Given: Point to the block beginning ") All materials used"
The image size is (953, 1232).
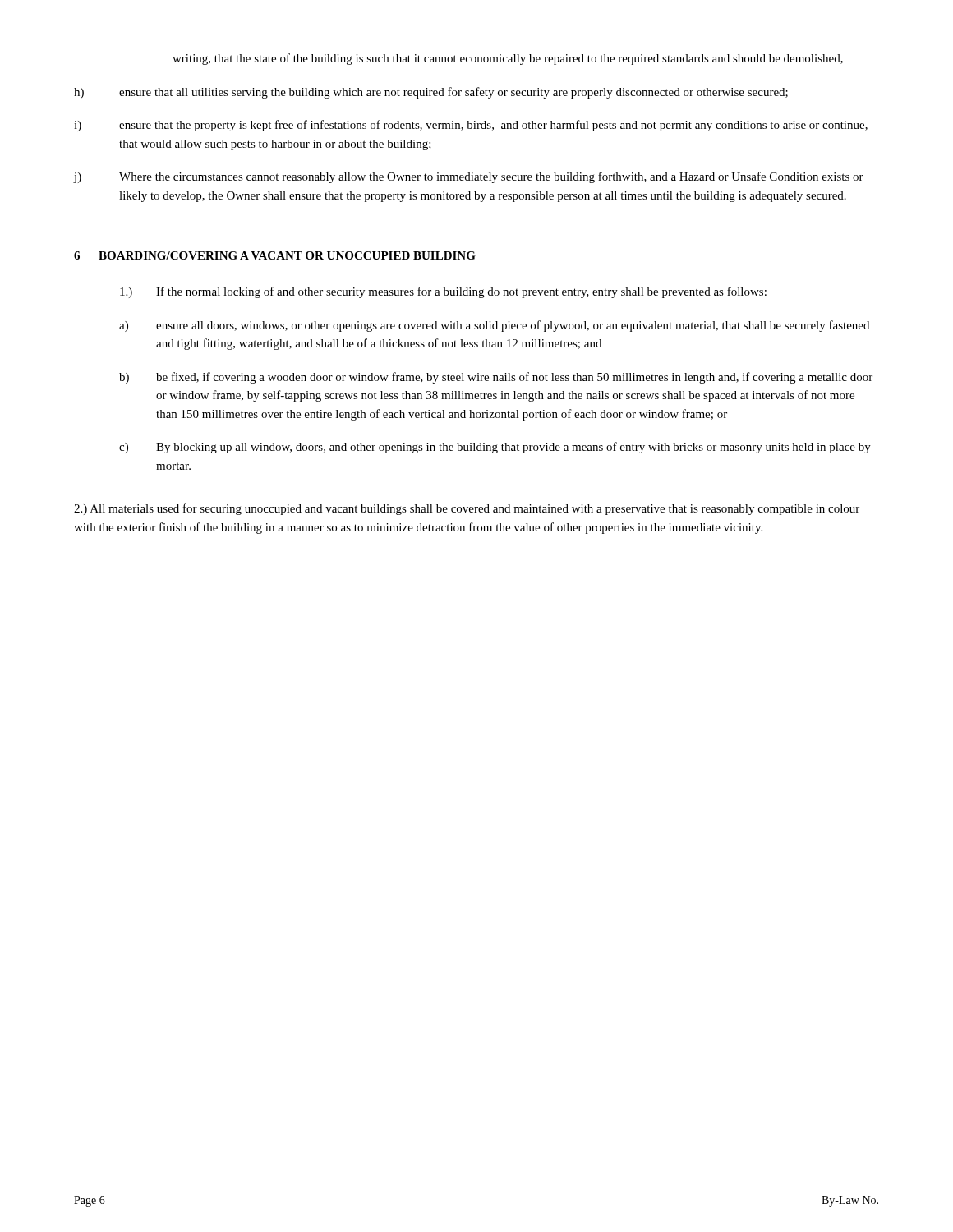Looking at the screenshot, I should (x=467, y=518).
